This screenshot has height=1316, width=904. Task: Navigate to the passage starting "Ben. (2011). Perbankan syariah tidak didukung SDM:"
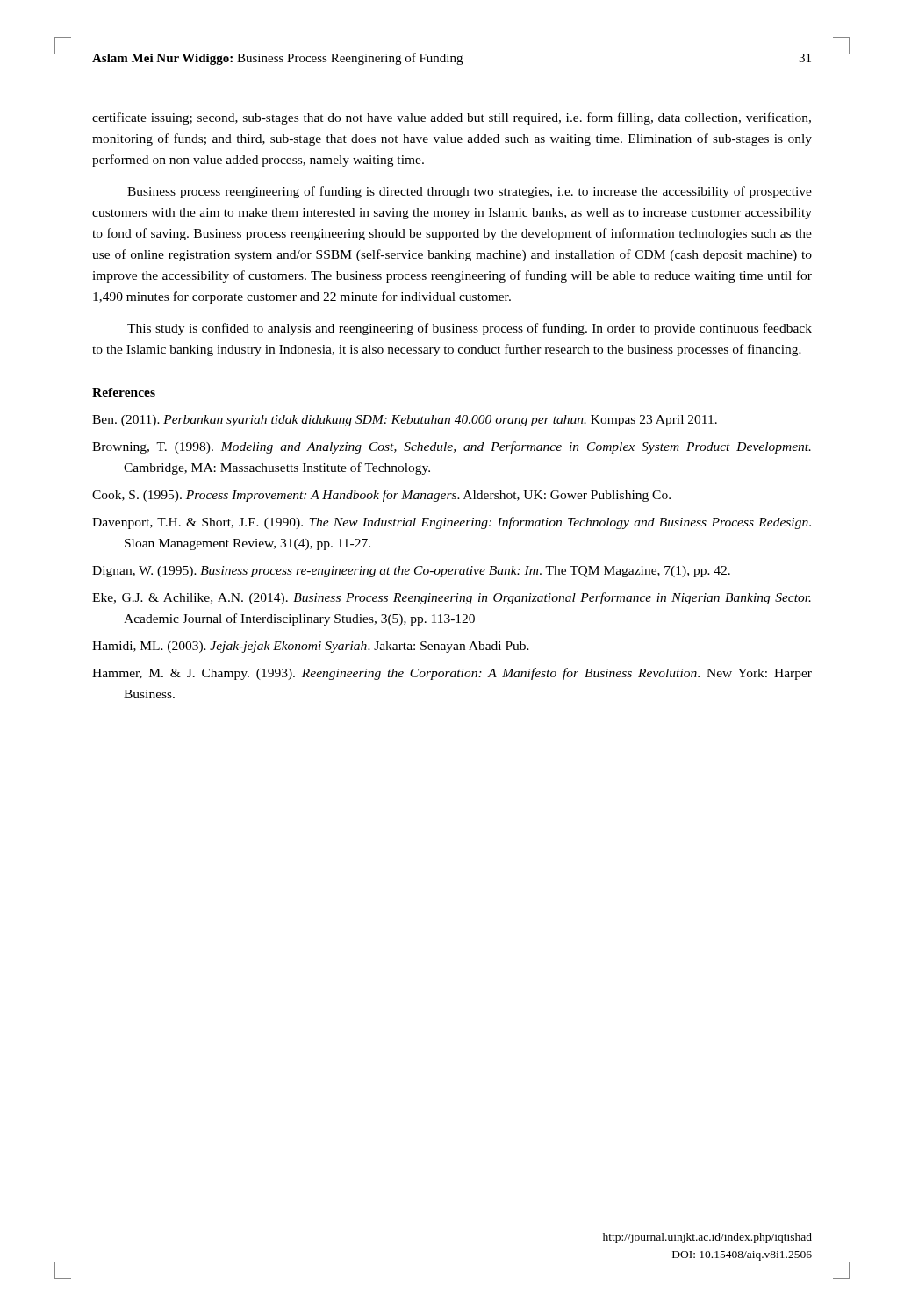pos(405,419)
